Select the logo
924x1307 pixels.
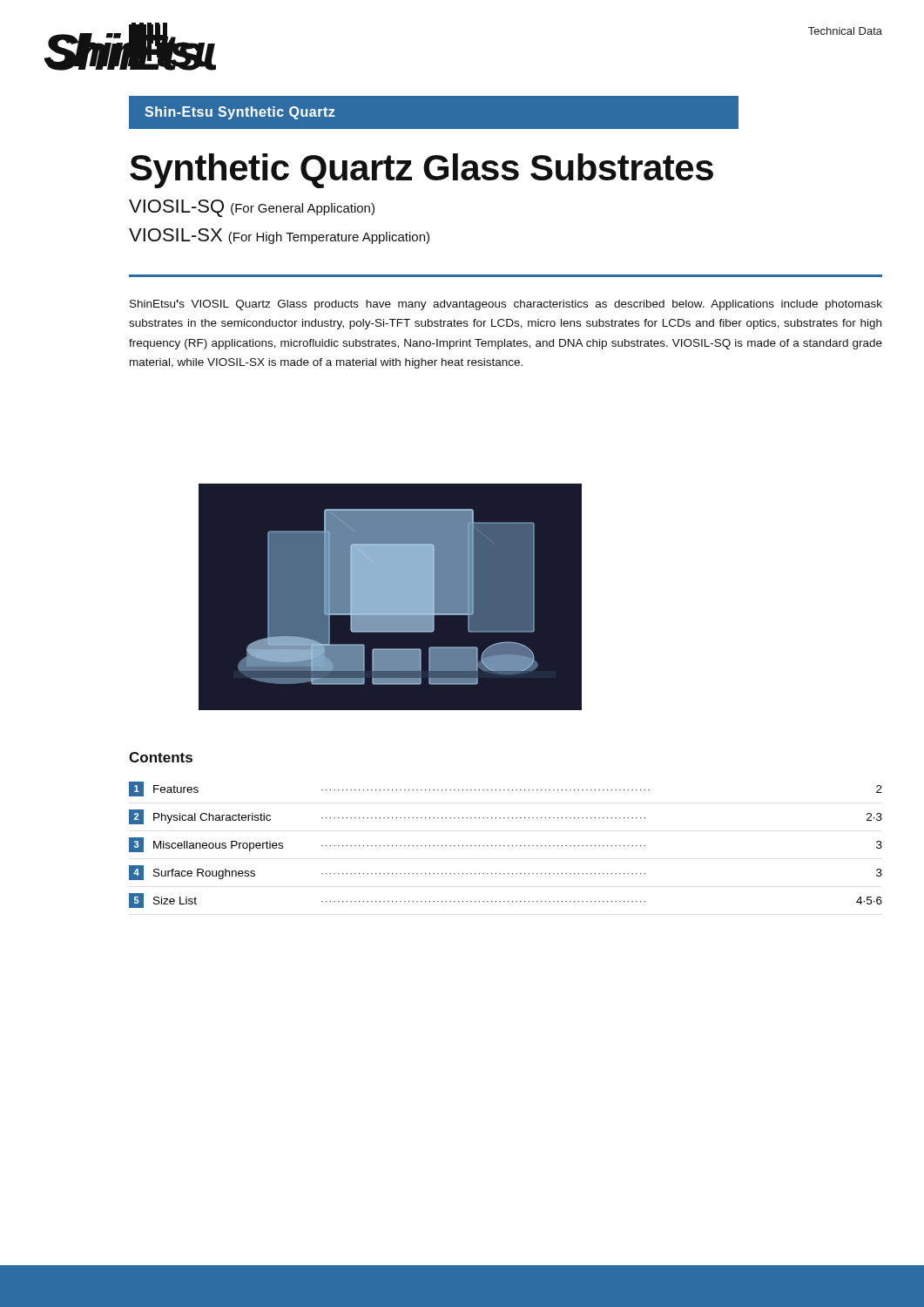pos(129,50)
